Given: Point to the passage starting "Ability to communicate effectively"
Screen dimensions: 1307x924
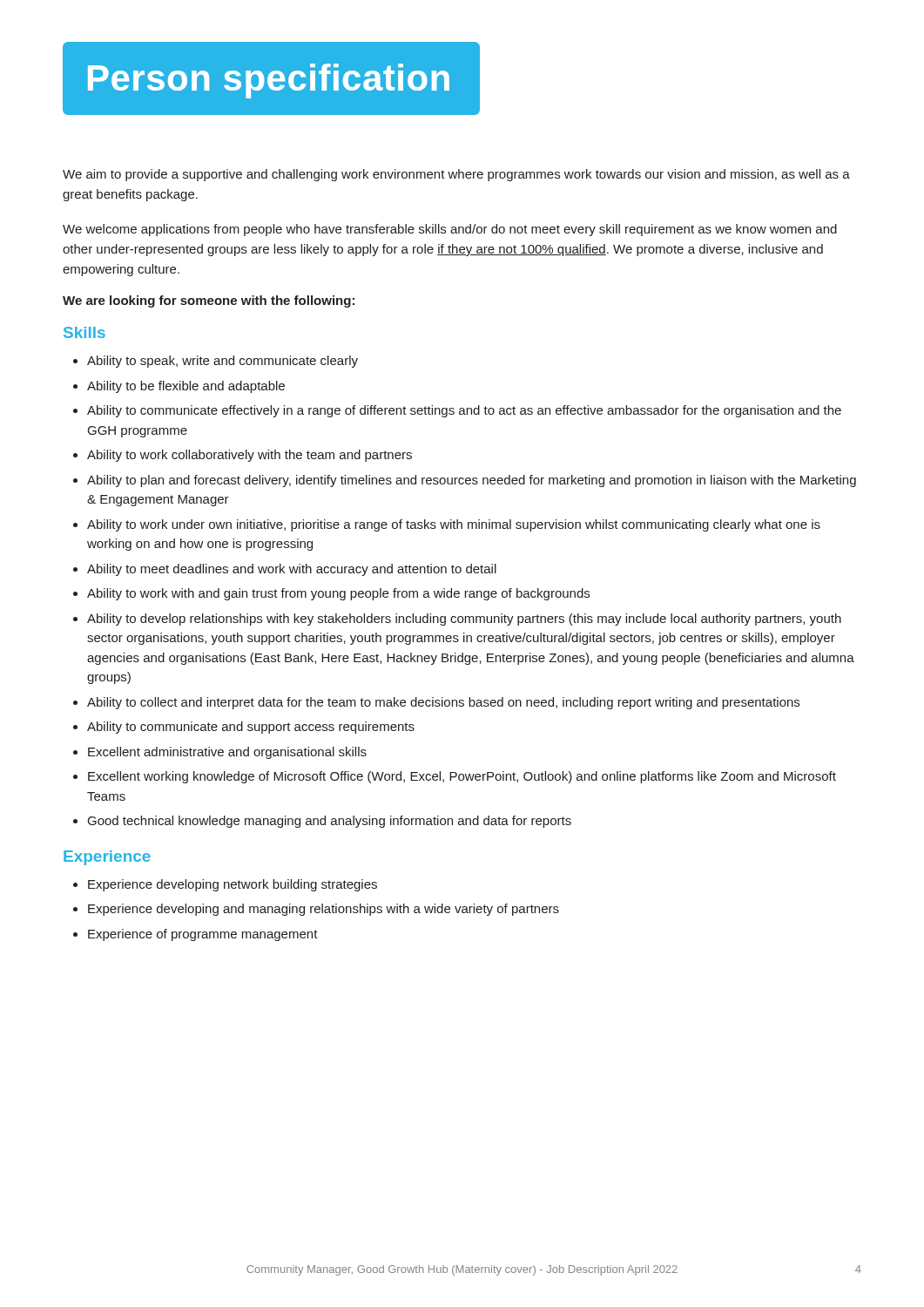Looking at the screenshot, I should (464, 420).
